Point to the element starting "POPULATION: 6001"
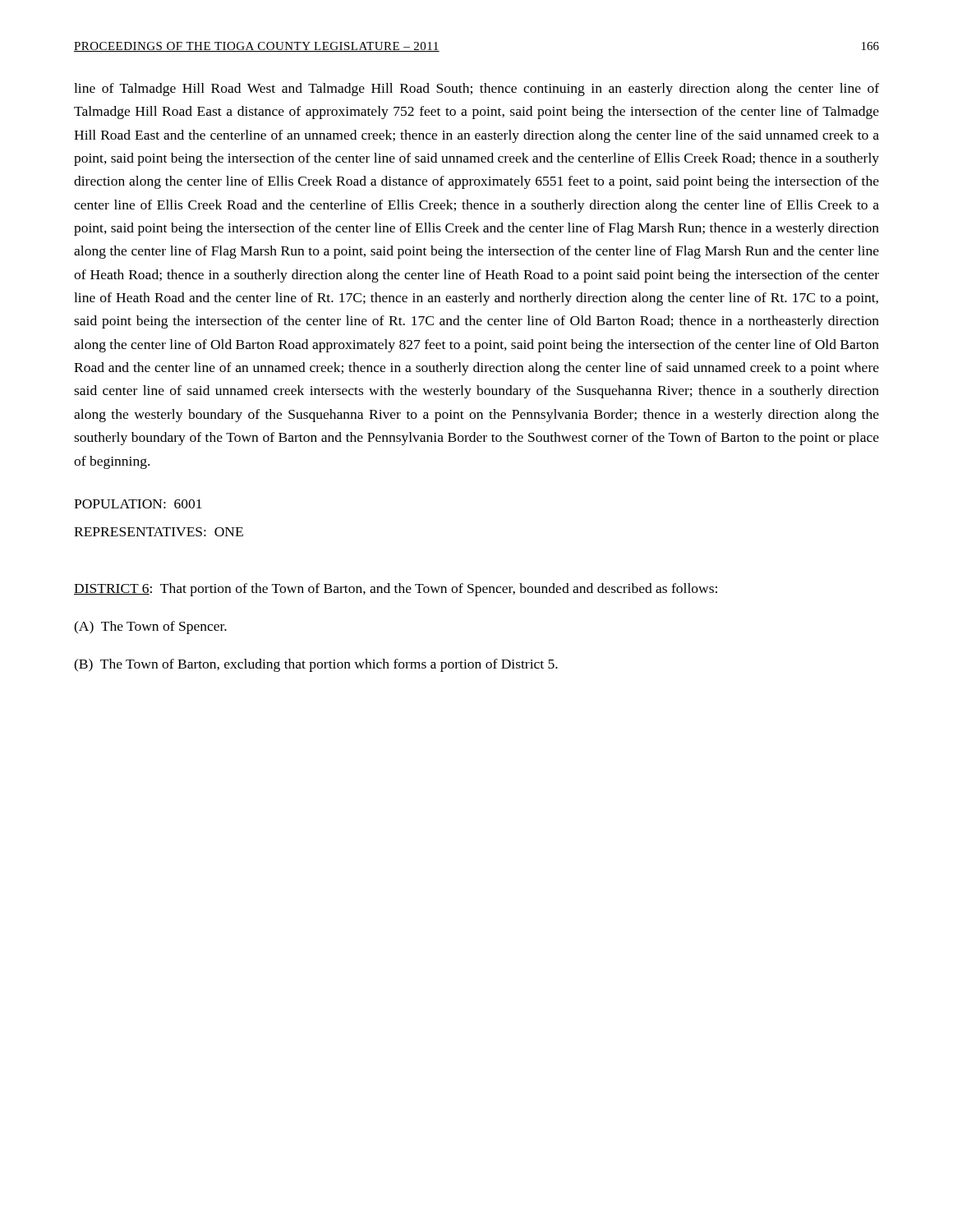The height and width of the screenshot is (1232, 953). pyautogui.click(x=138, y=503)
